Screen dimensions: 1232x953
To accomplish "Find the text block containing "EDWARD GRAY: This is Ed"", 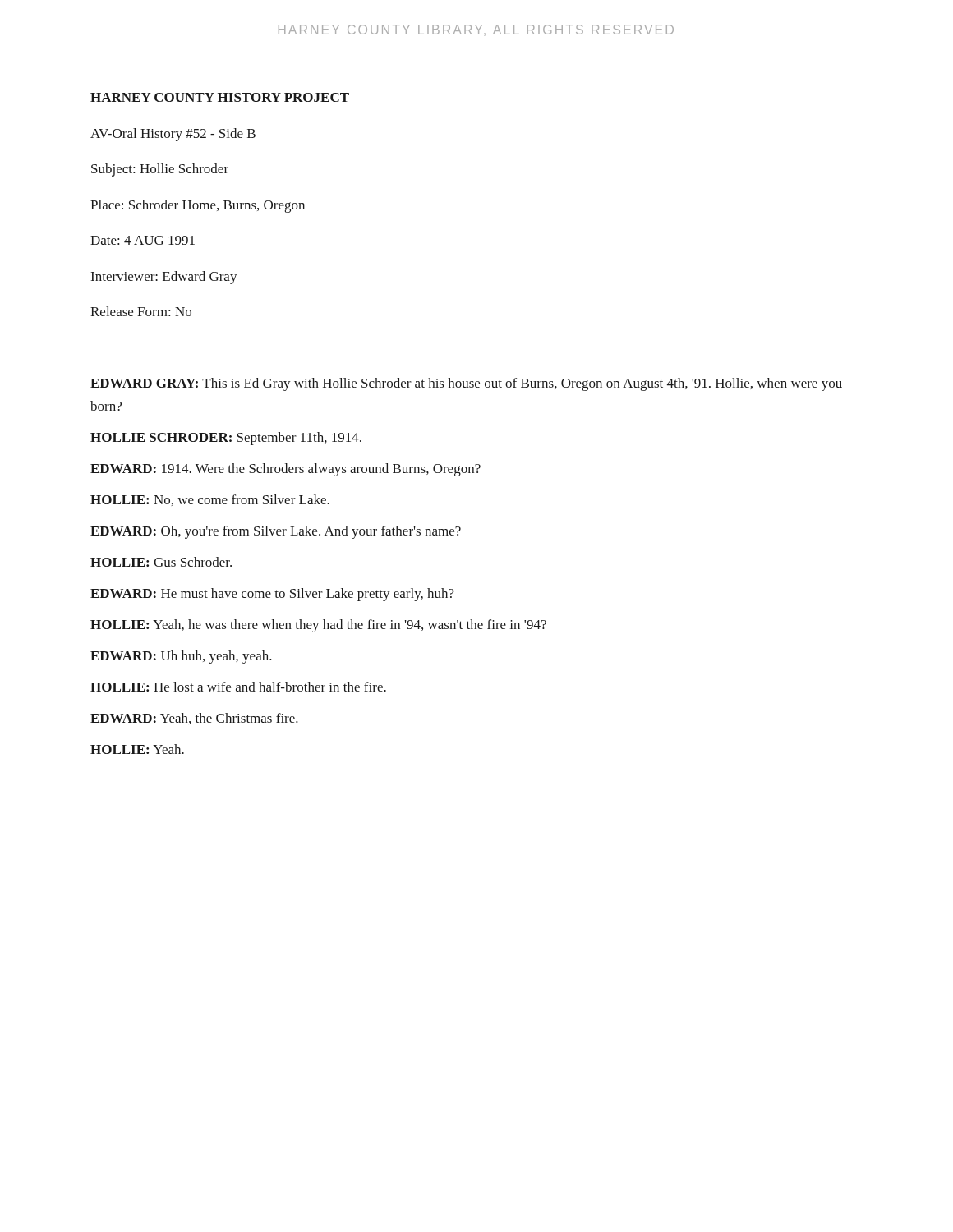I will point(466,394).
